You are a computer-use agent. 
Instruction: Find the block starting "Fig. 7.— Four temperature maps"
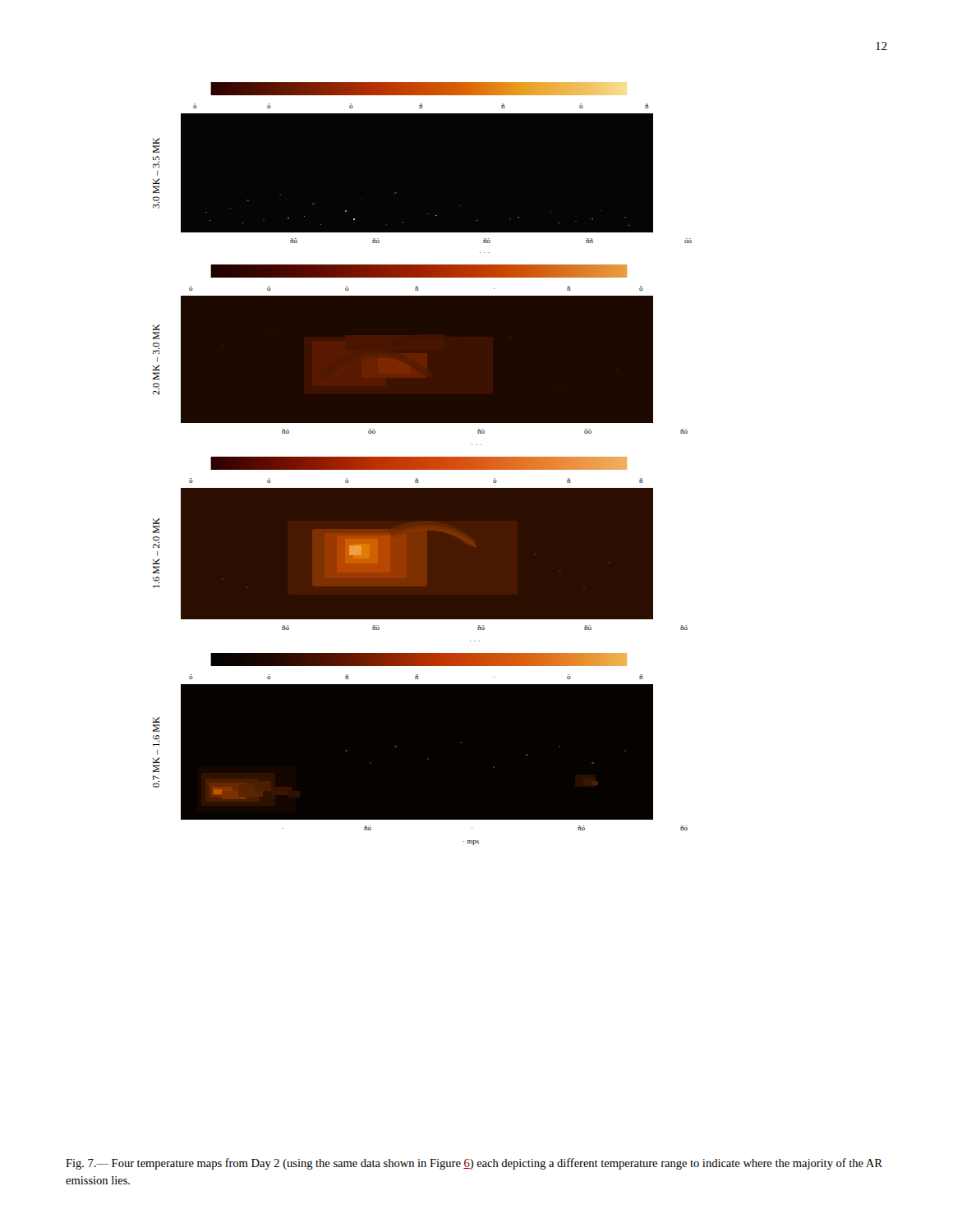[x=474, y=1172]
